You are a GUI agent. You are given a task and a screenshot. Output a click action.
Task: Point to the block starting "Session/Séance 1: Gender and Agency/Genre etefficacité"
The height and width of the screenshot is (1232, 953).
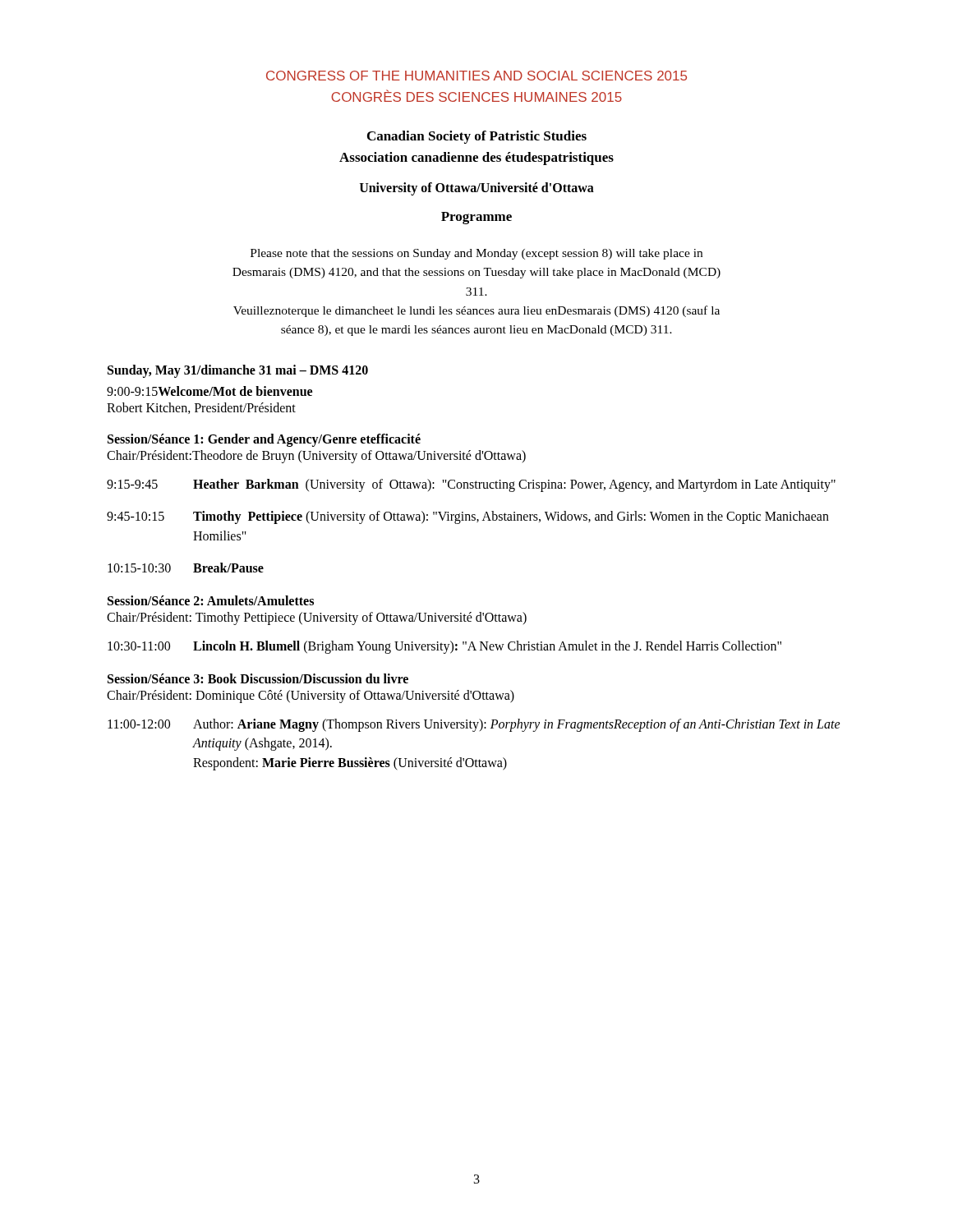click(264, 439)
